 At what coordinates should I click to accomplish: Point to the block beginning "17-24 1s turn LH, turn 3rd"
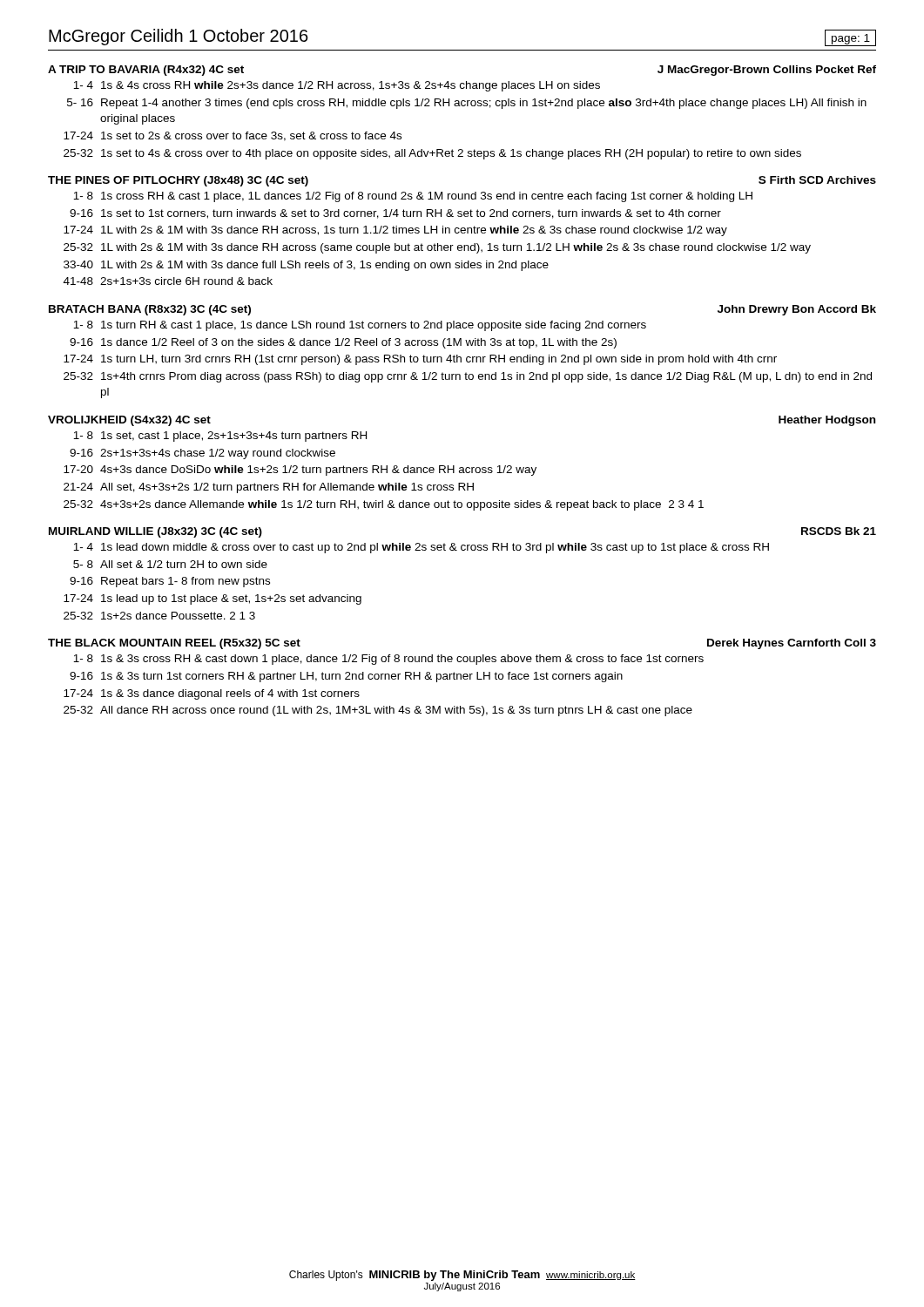pos(462,359)
